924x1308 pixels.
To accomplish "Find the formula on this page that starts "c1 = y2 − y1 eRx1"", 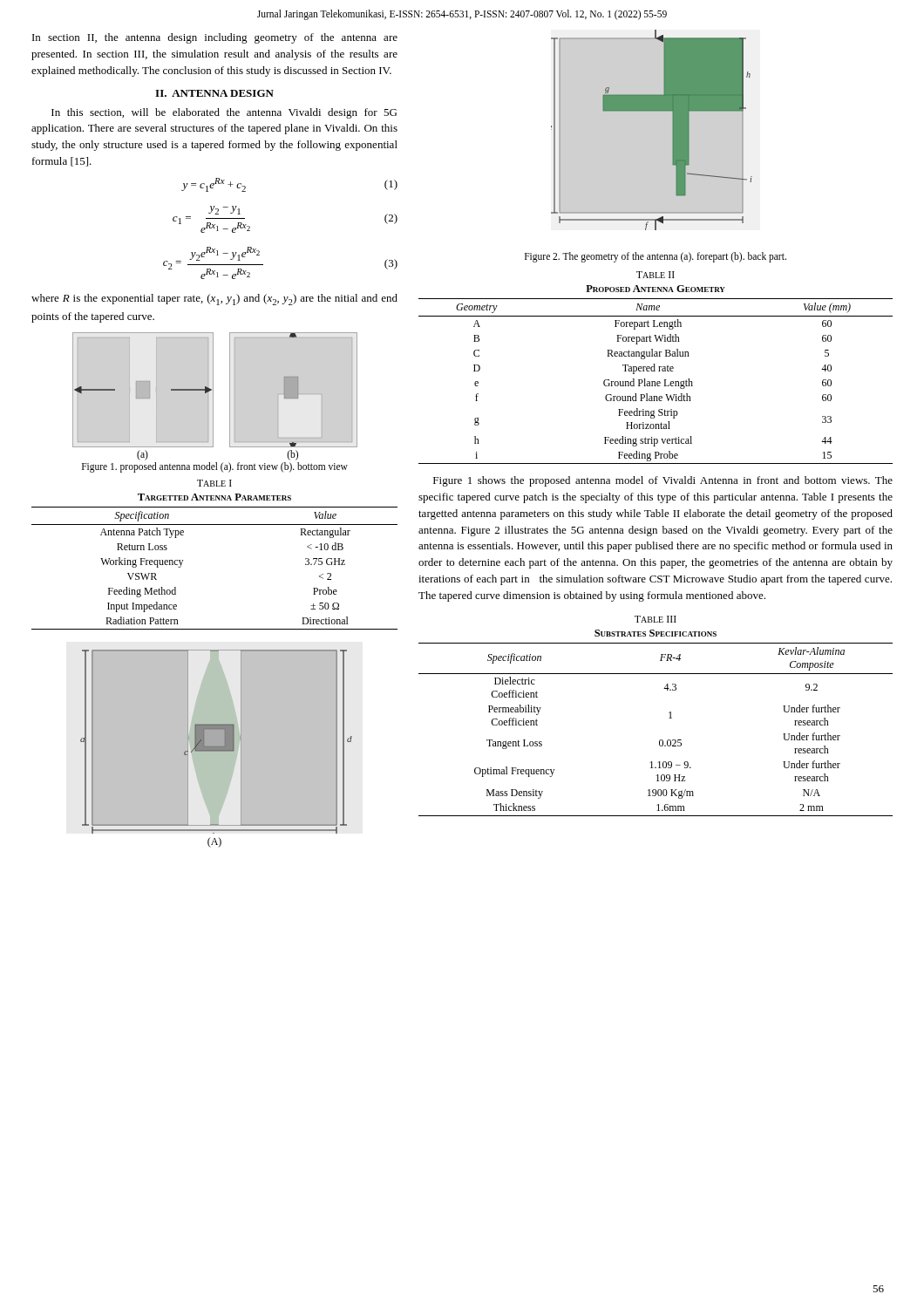I will pyautogui.click(x=225, y=218).
